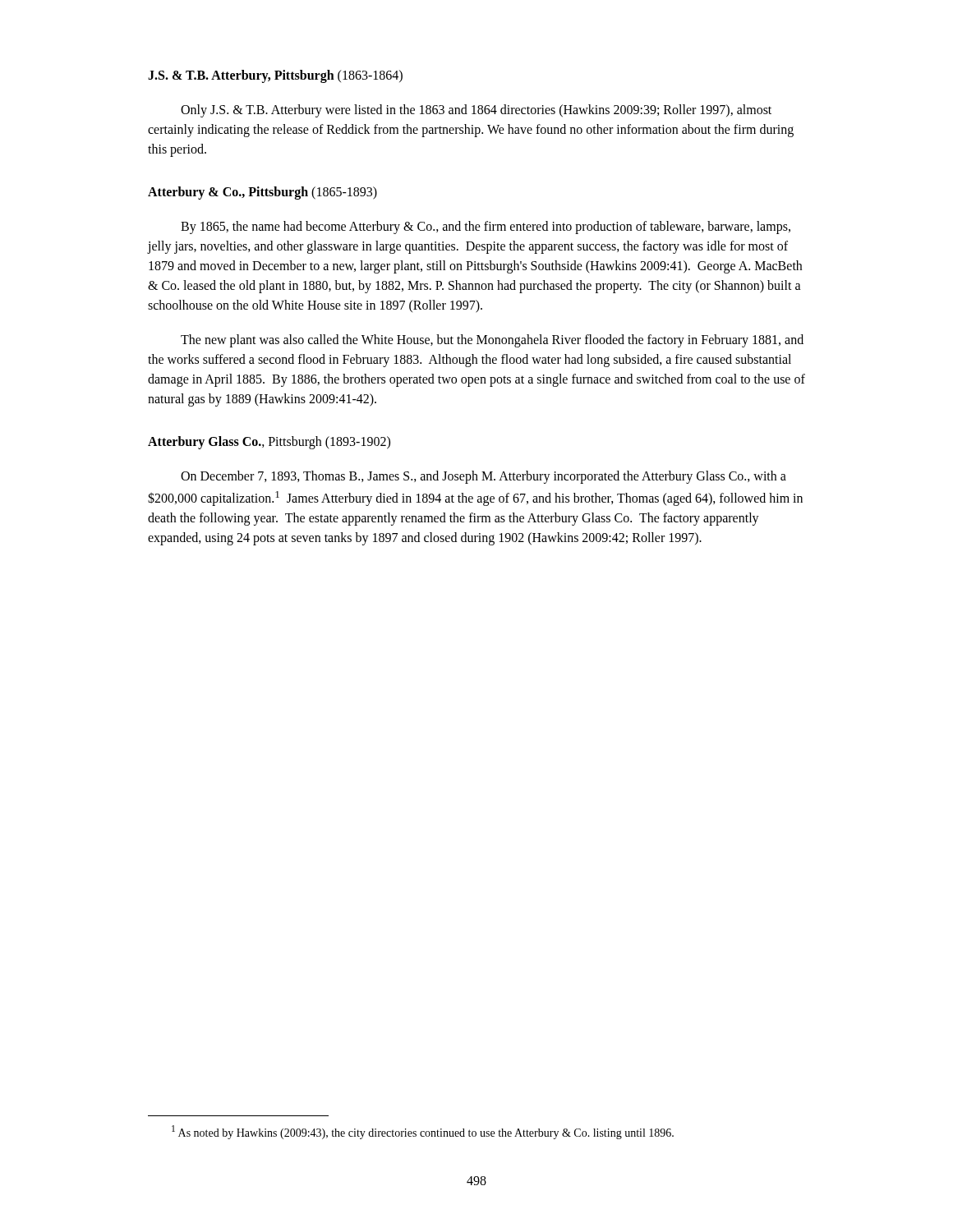
Task: Navigate to the block starting "By 1865, the name had become"
Action: coord(475,266)
